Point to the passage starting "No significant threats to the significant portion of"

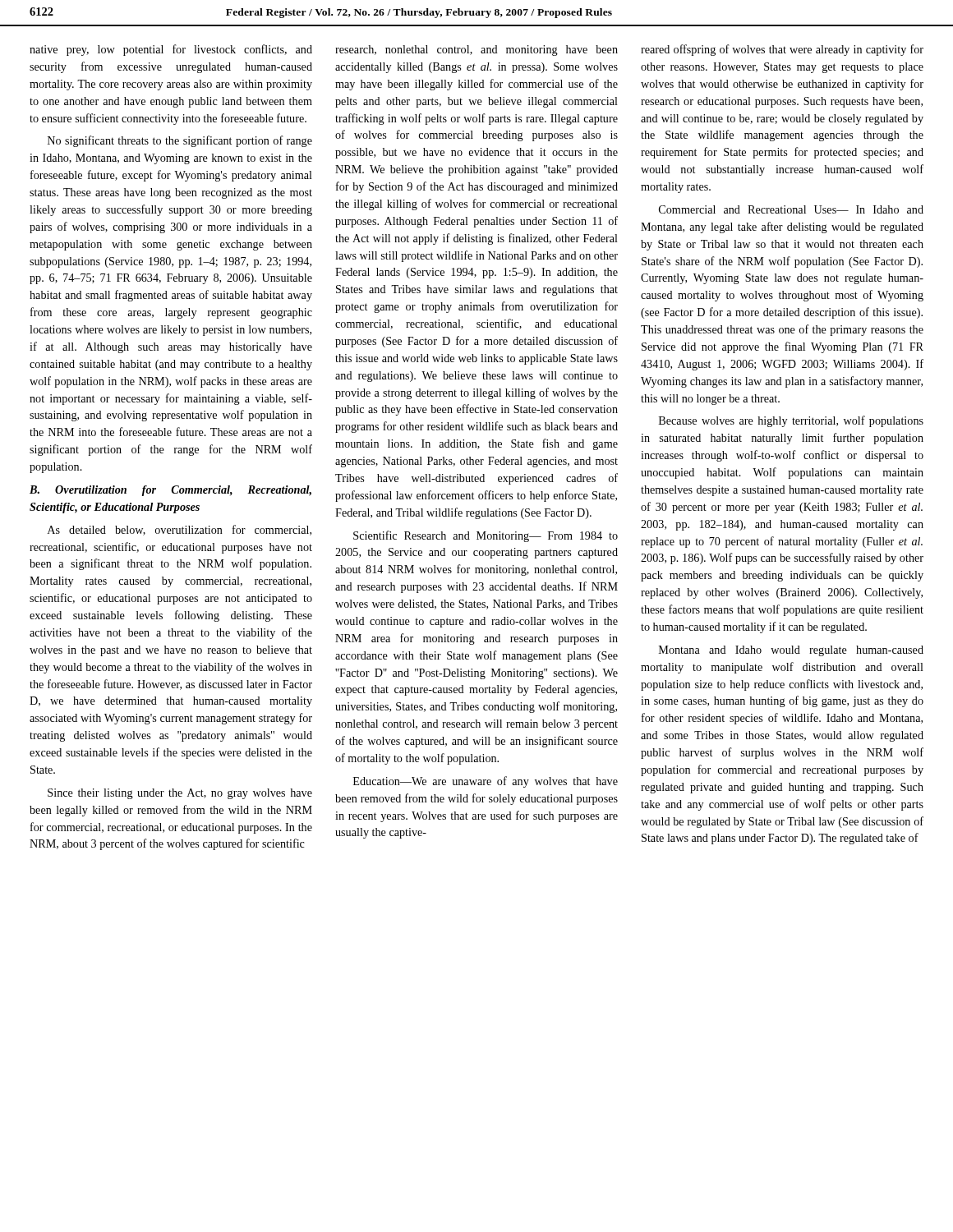pos(171,304)
